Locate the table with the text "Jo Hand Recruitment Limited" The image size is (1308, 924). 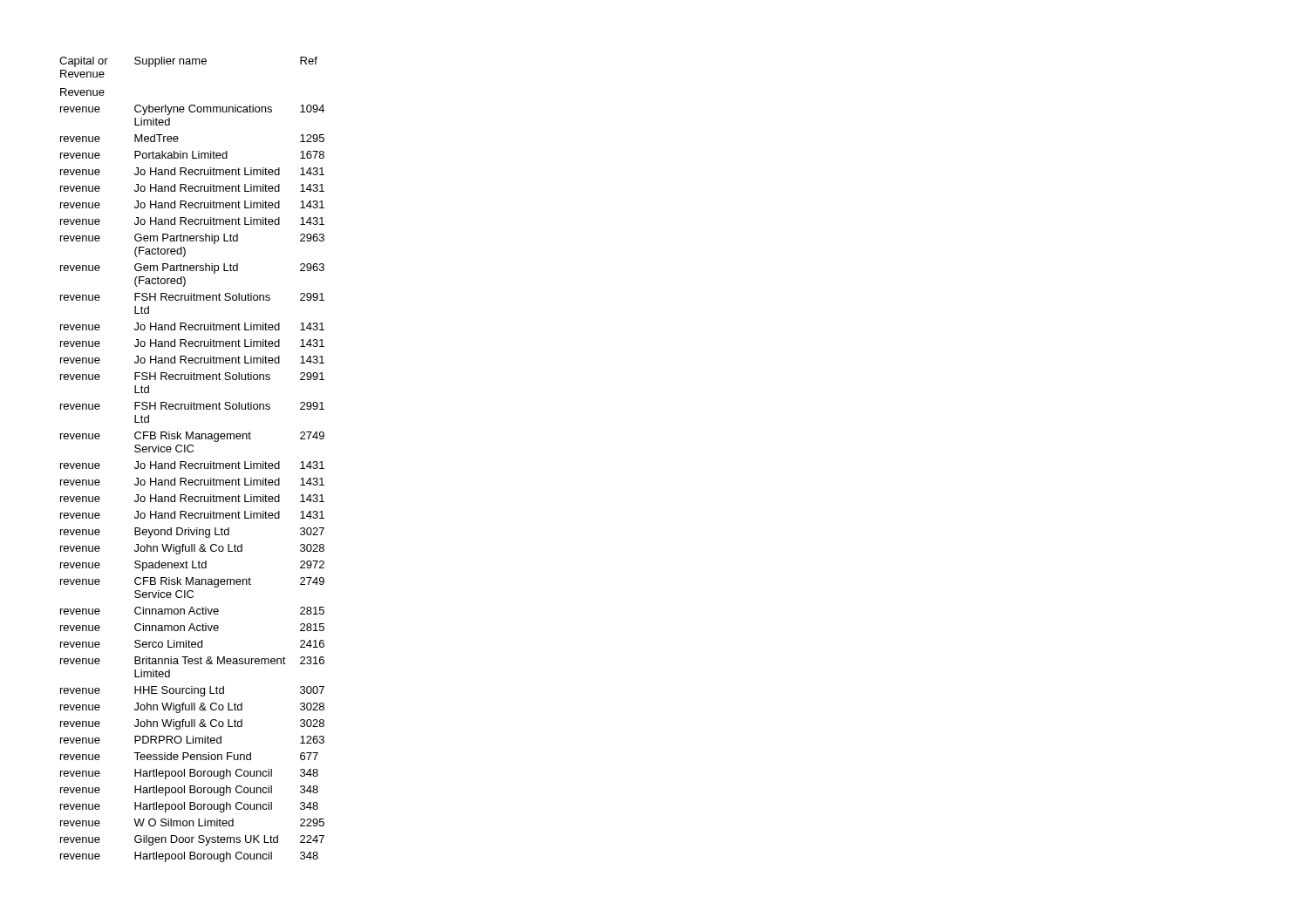(x=201, y=458)
